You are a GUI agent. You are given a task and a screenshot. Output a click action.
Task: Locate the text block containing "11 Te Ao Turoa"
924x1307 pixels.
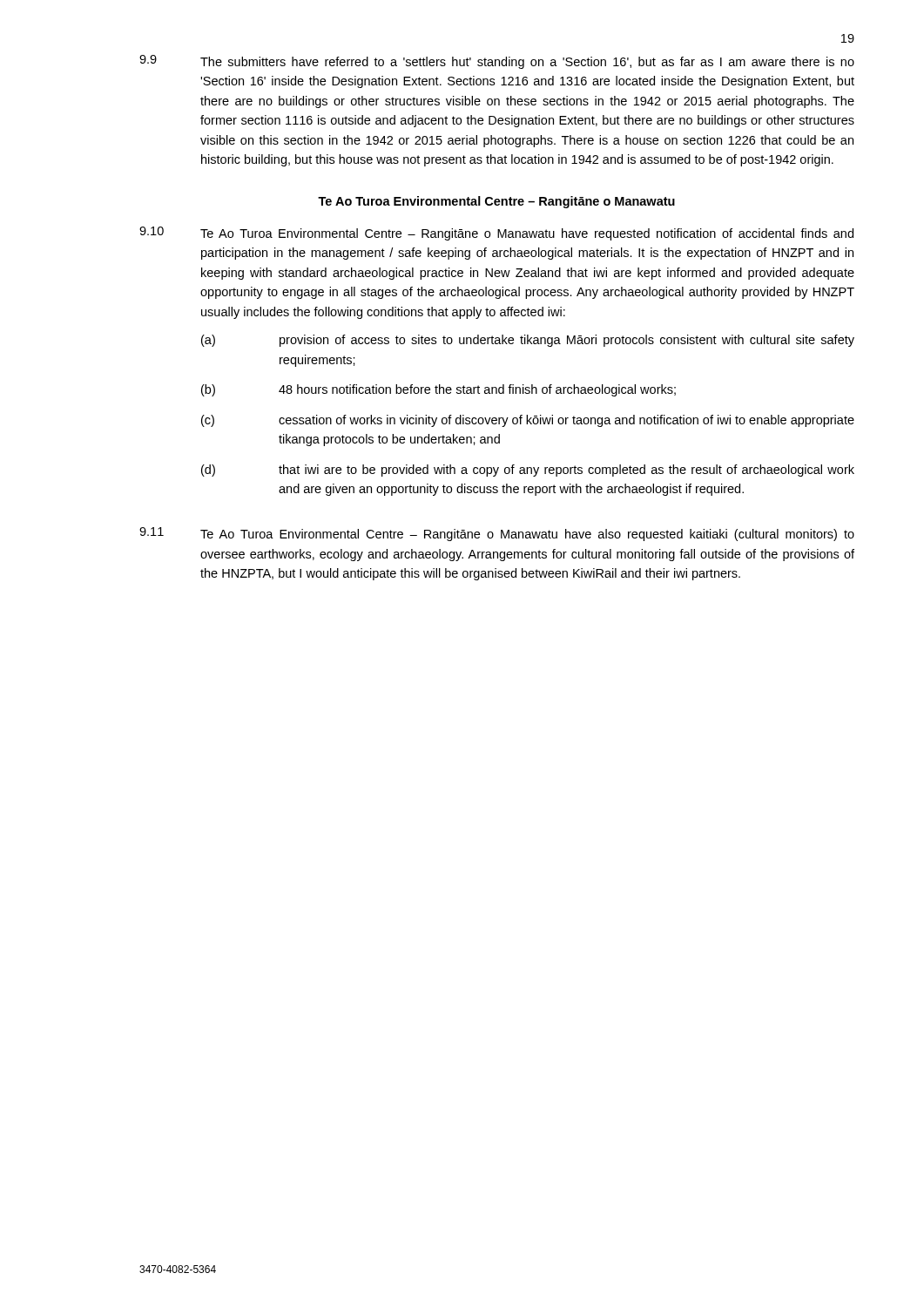[497, 554]
